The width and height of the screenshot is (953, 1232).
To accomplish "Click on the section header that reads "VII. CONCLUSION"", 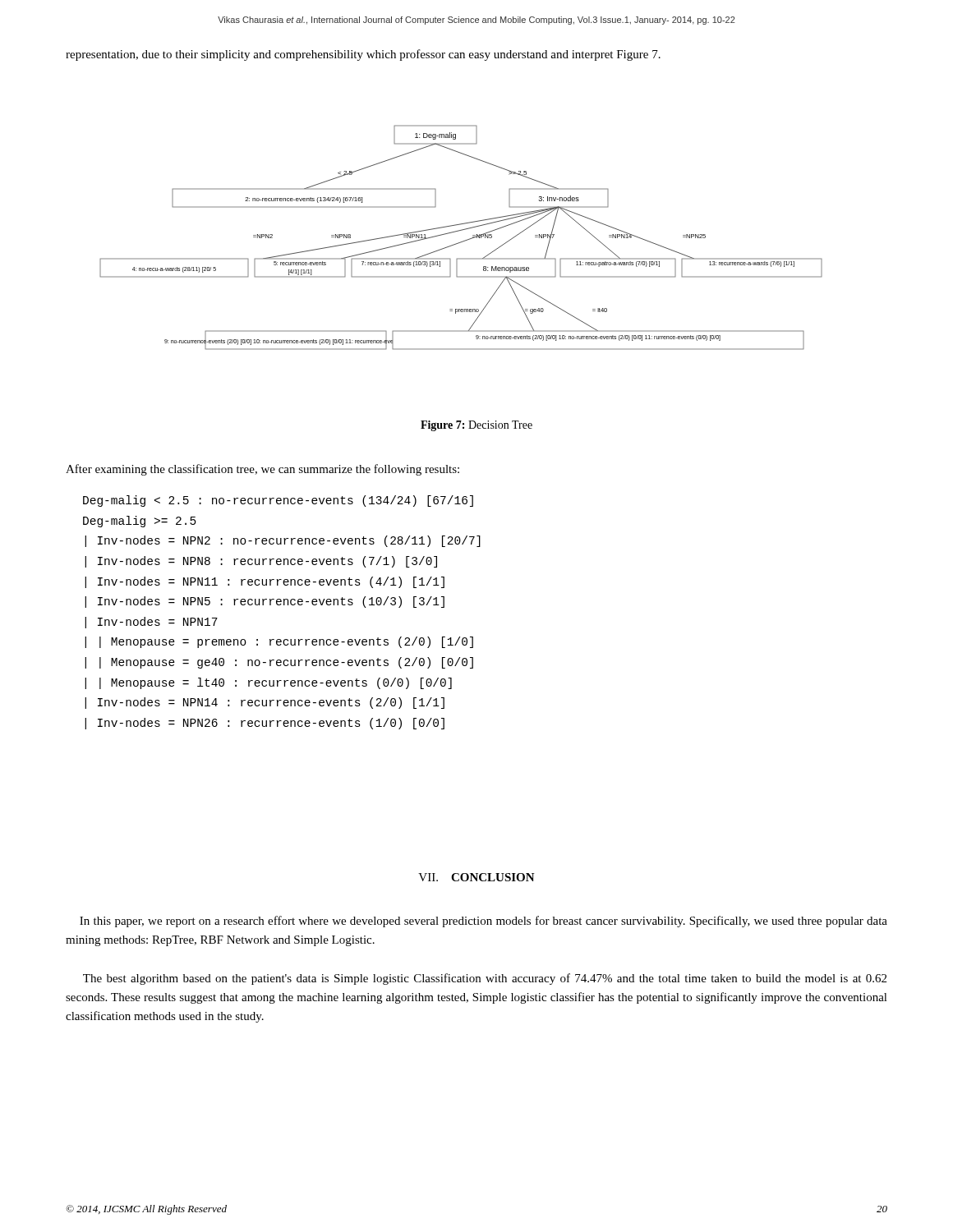I will [476, 877].
